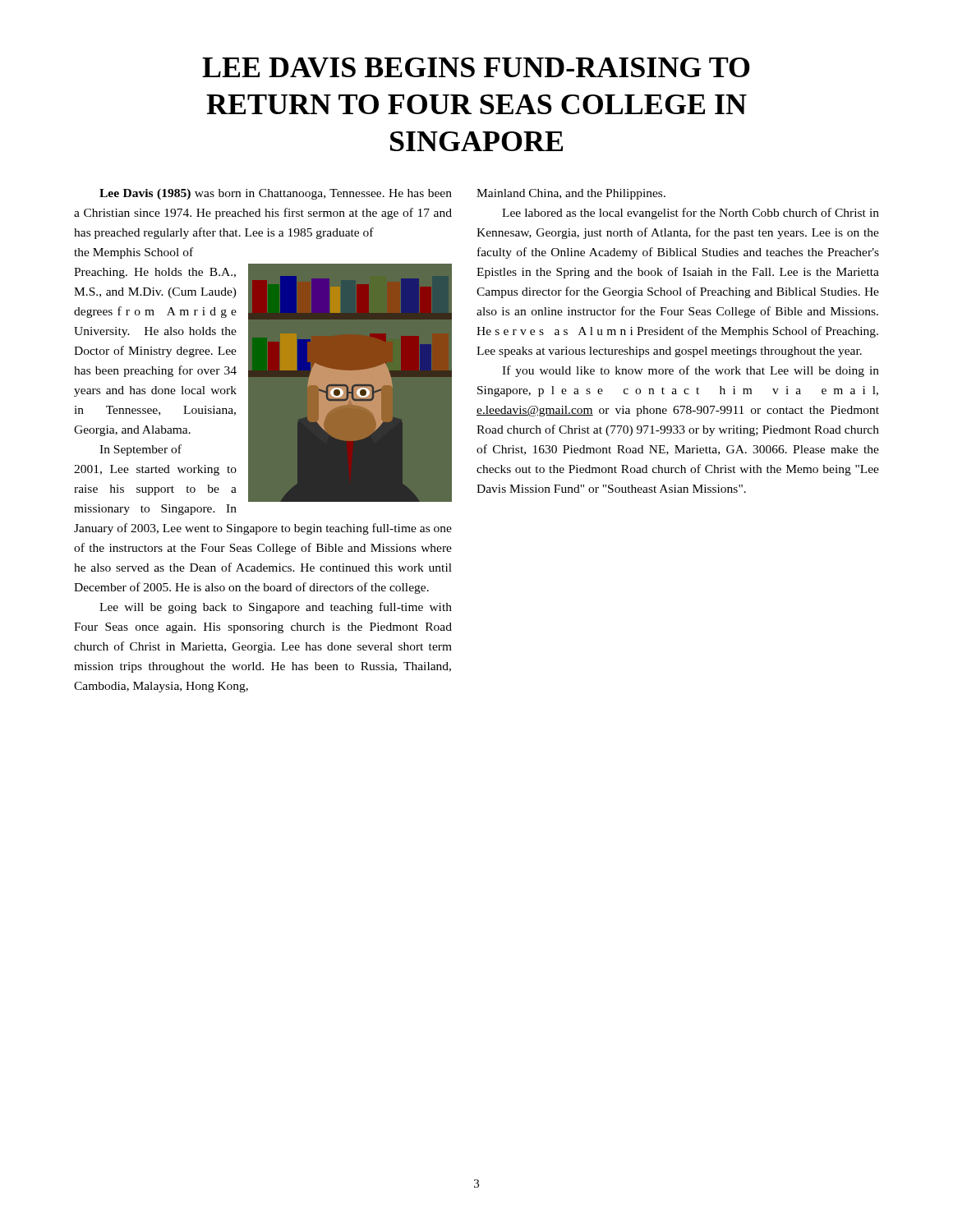953x1232 pixels.
Task: Click on the photo
Action: point(350,383)
